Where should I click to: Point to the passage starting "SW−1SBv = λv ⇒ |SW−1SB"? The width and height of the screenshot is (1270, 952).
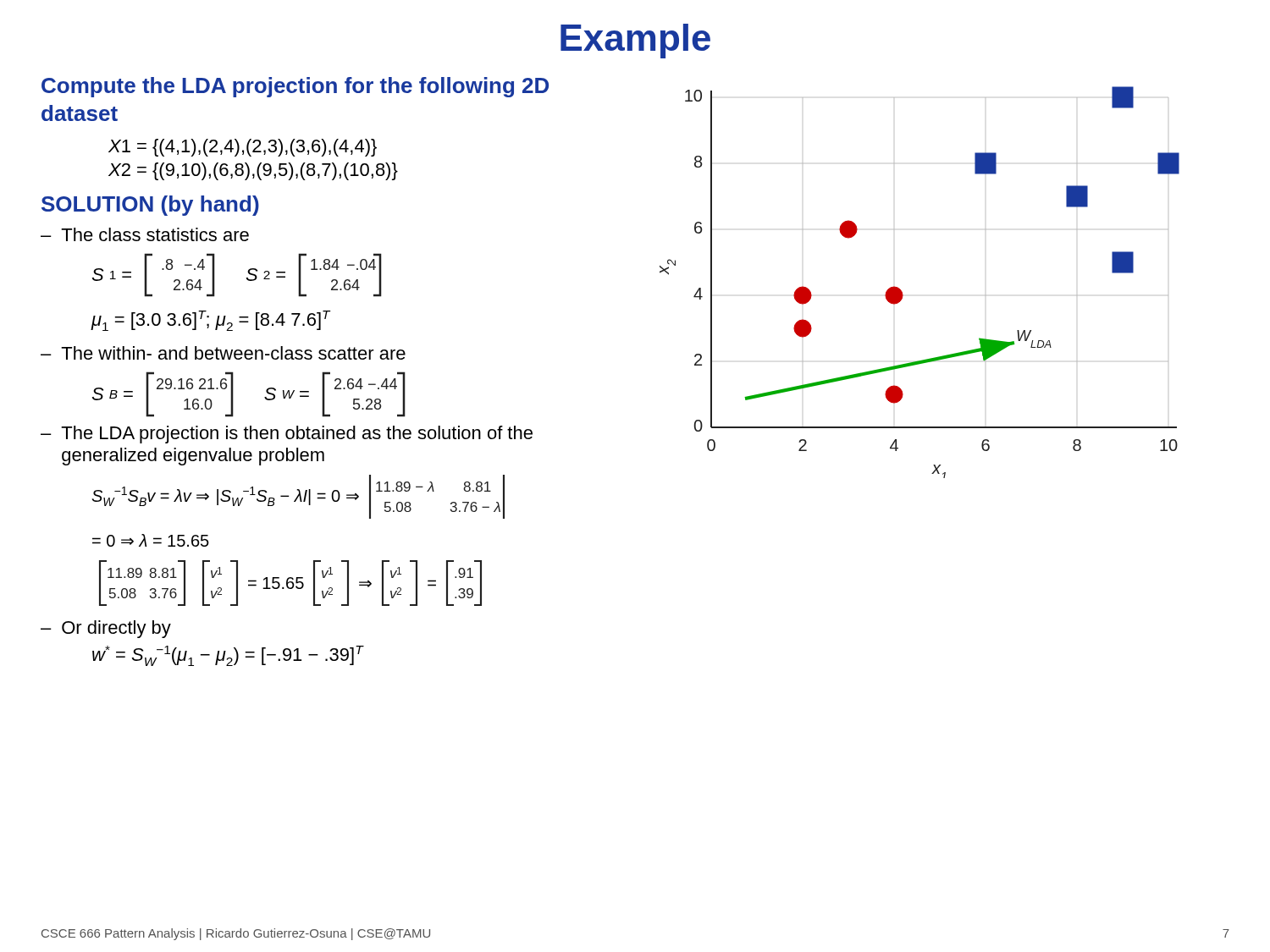(x=358, y=540)
